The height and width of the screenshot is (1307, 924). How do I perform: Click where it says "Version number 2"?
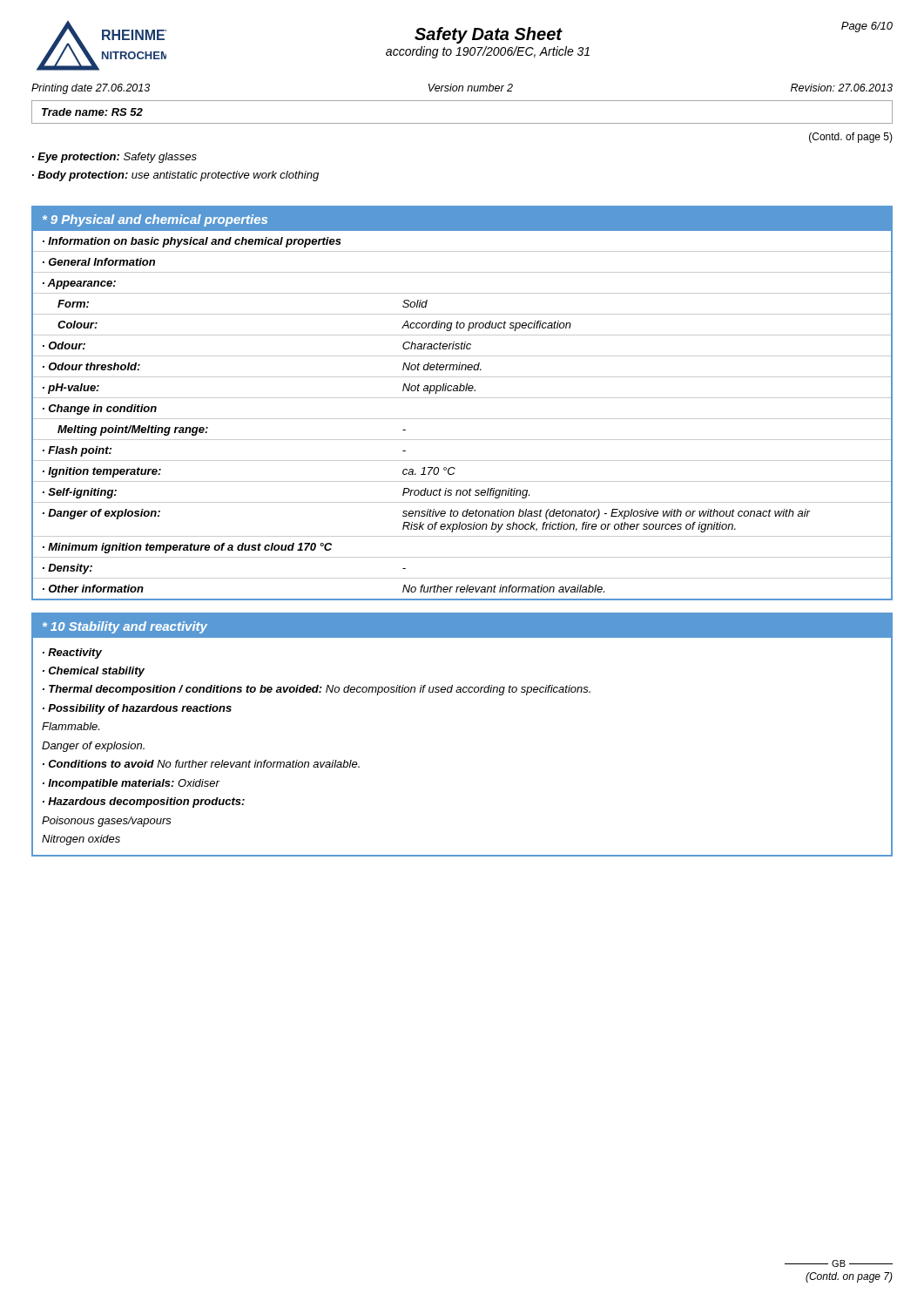(x=470, y=88)
